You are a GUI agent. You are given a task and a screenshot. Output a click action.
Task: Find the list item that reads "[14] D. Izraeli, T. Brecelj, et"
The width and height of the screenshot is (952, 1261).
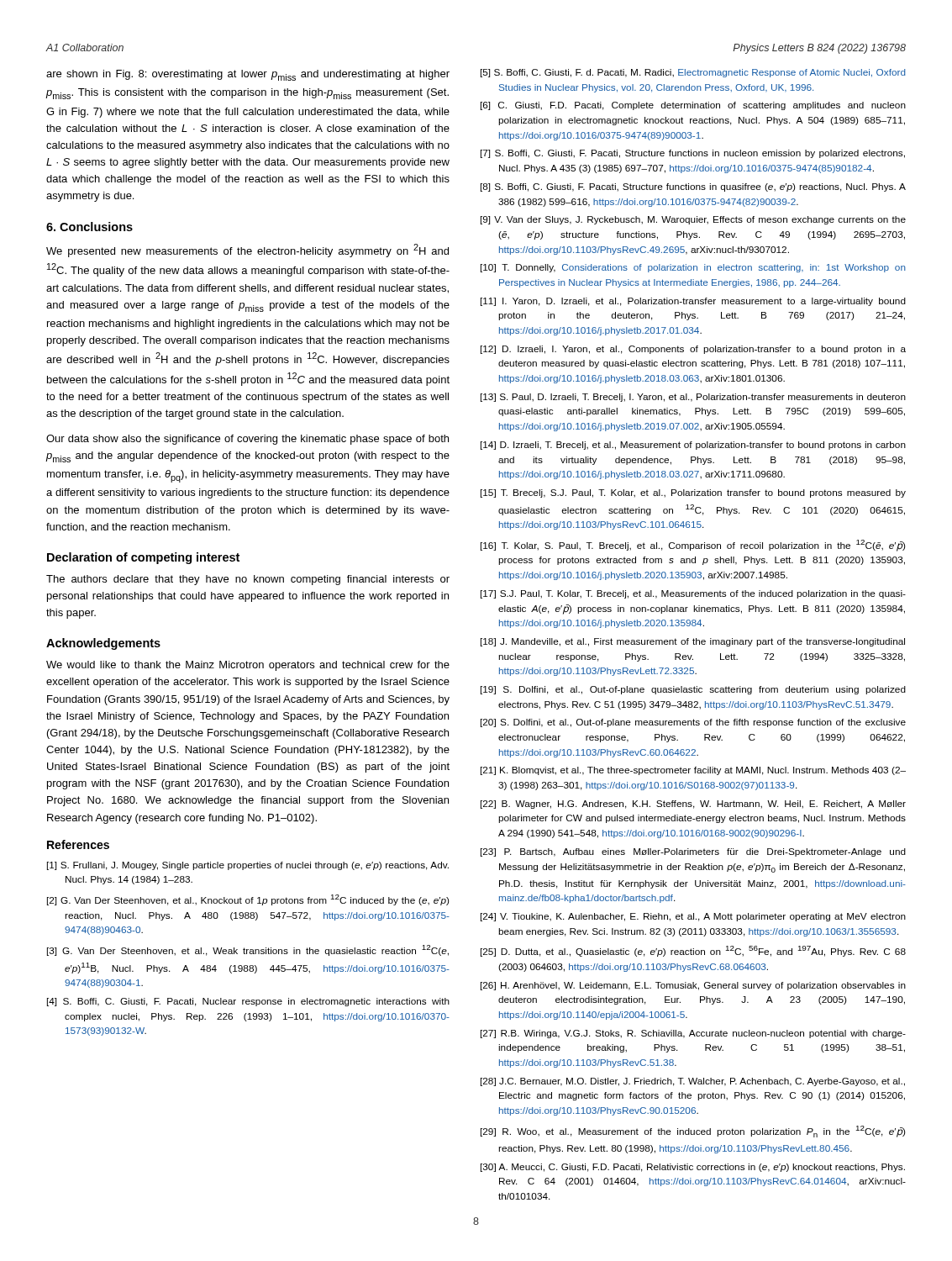point(693,459)
